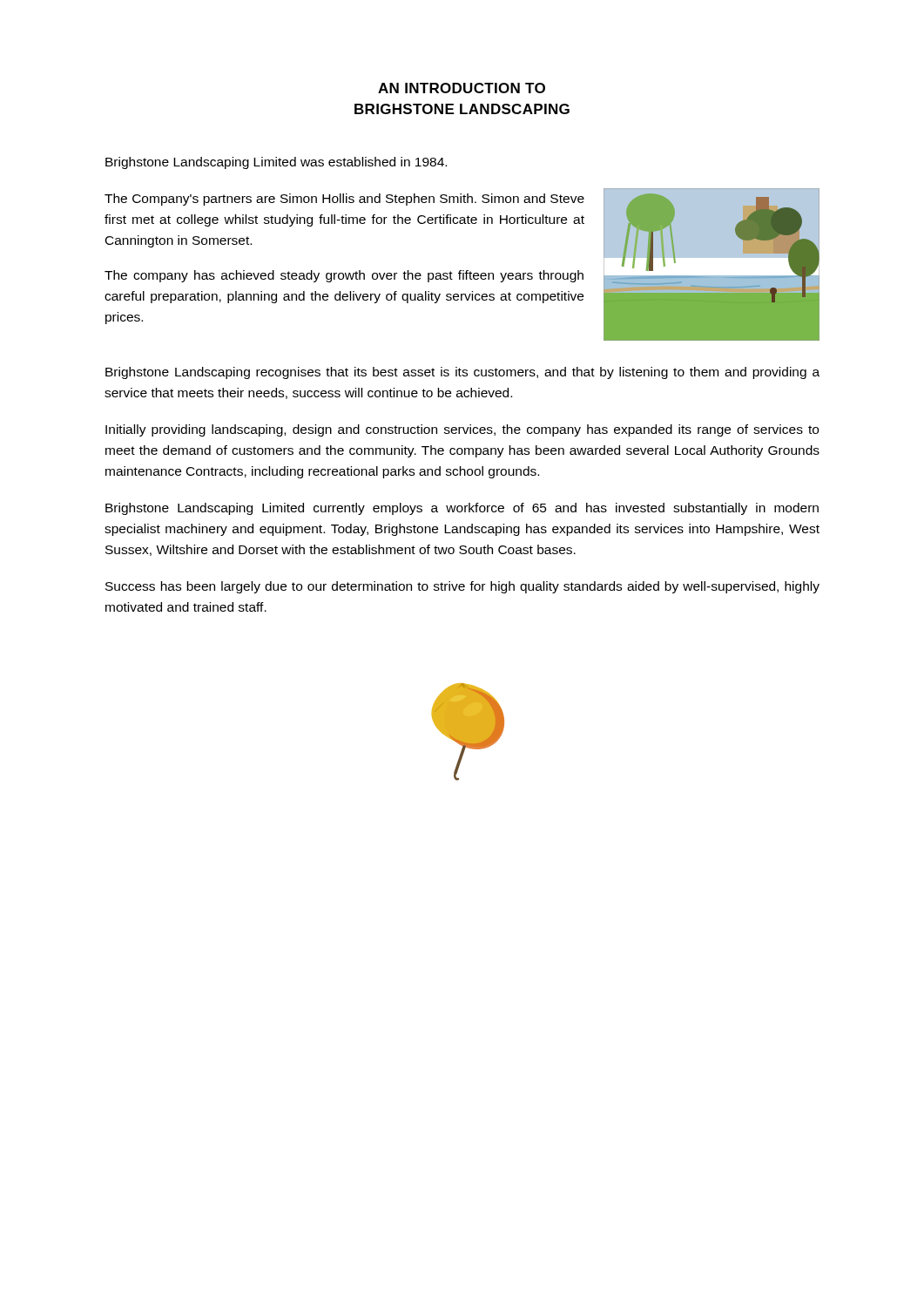Click on the photo
Image resolution: width=924 pixels, height=1307 pixels.
[x=712, y=264]
